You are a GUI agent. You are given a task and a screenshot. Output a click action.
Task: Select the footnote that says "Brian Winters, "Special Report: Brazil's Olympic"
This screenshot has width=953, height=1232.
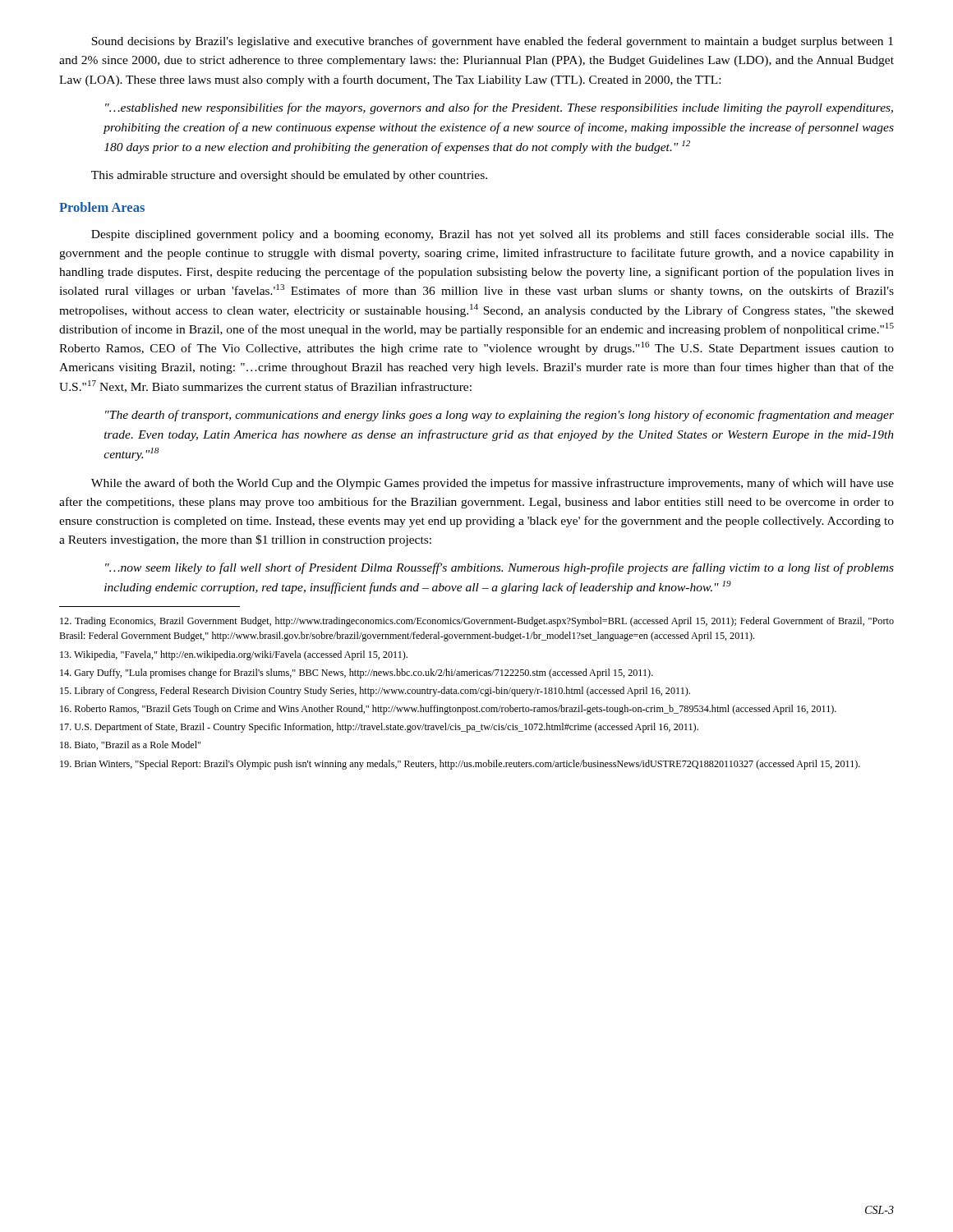476,764
